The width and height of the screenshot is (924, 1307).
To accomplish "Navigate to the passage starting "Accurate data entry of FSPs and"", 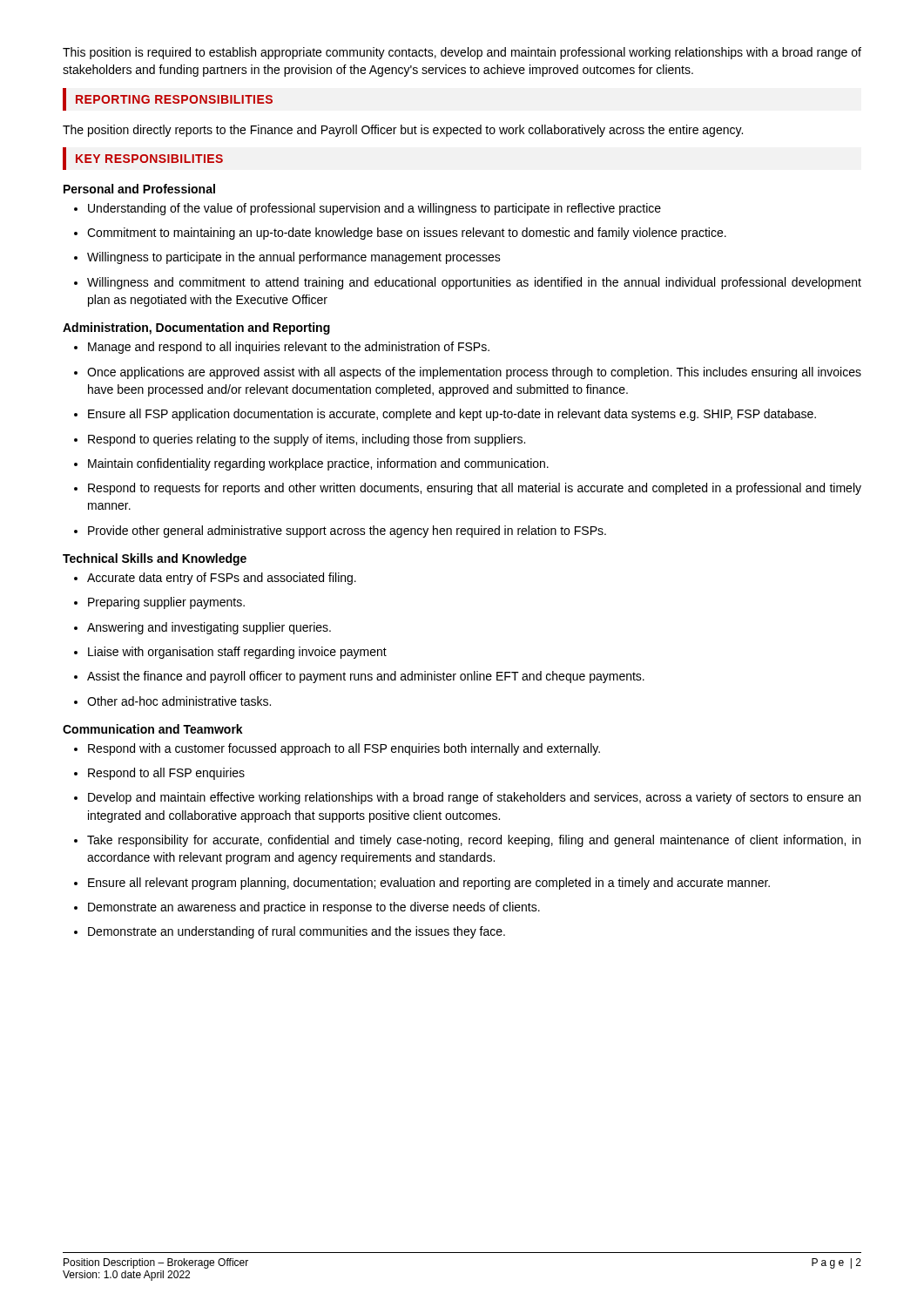I will coord(215,579).
